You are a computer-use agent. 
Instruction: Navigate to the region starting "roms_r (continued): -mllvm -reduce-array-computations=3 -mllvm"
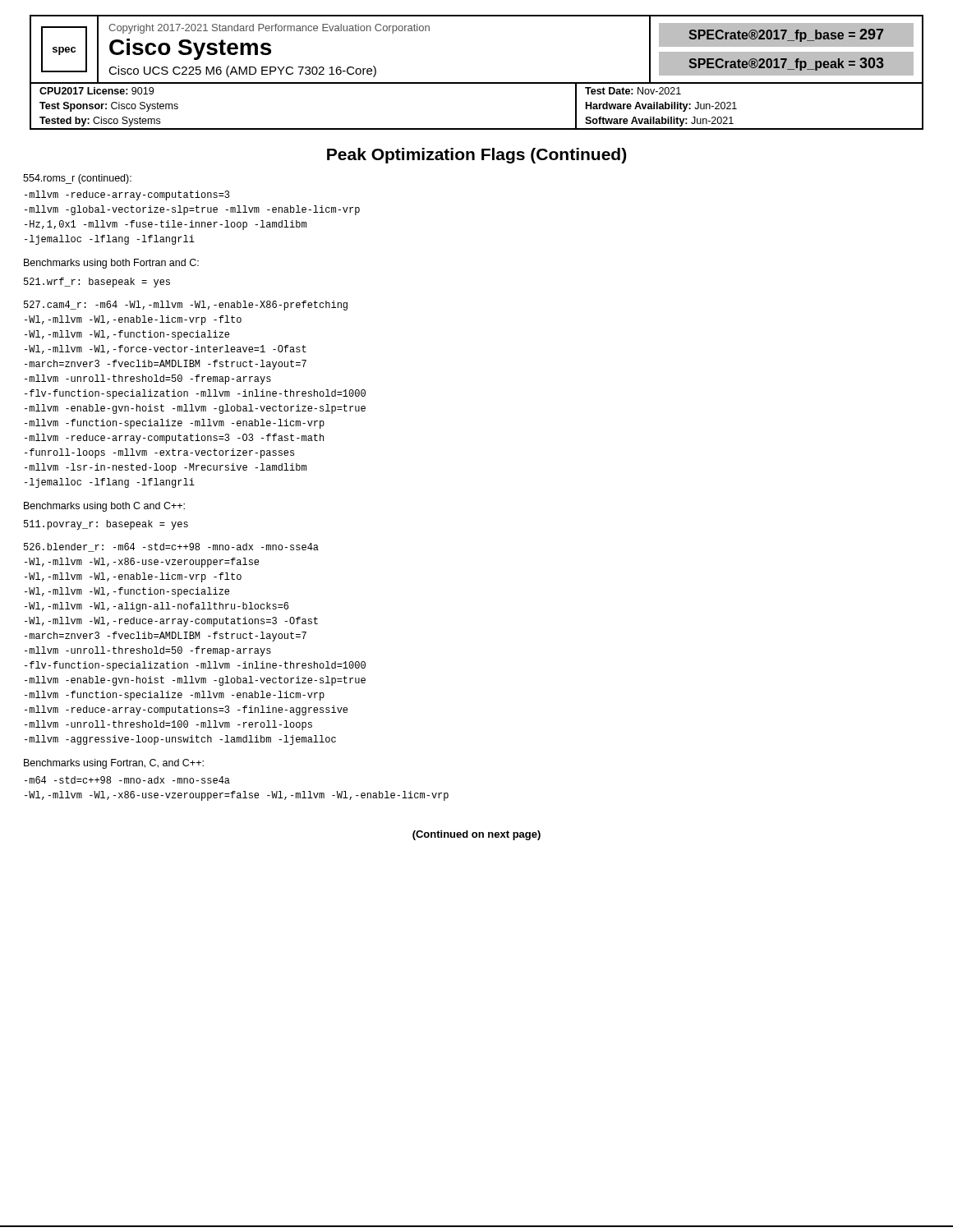tap(77, 179)
